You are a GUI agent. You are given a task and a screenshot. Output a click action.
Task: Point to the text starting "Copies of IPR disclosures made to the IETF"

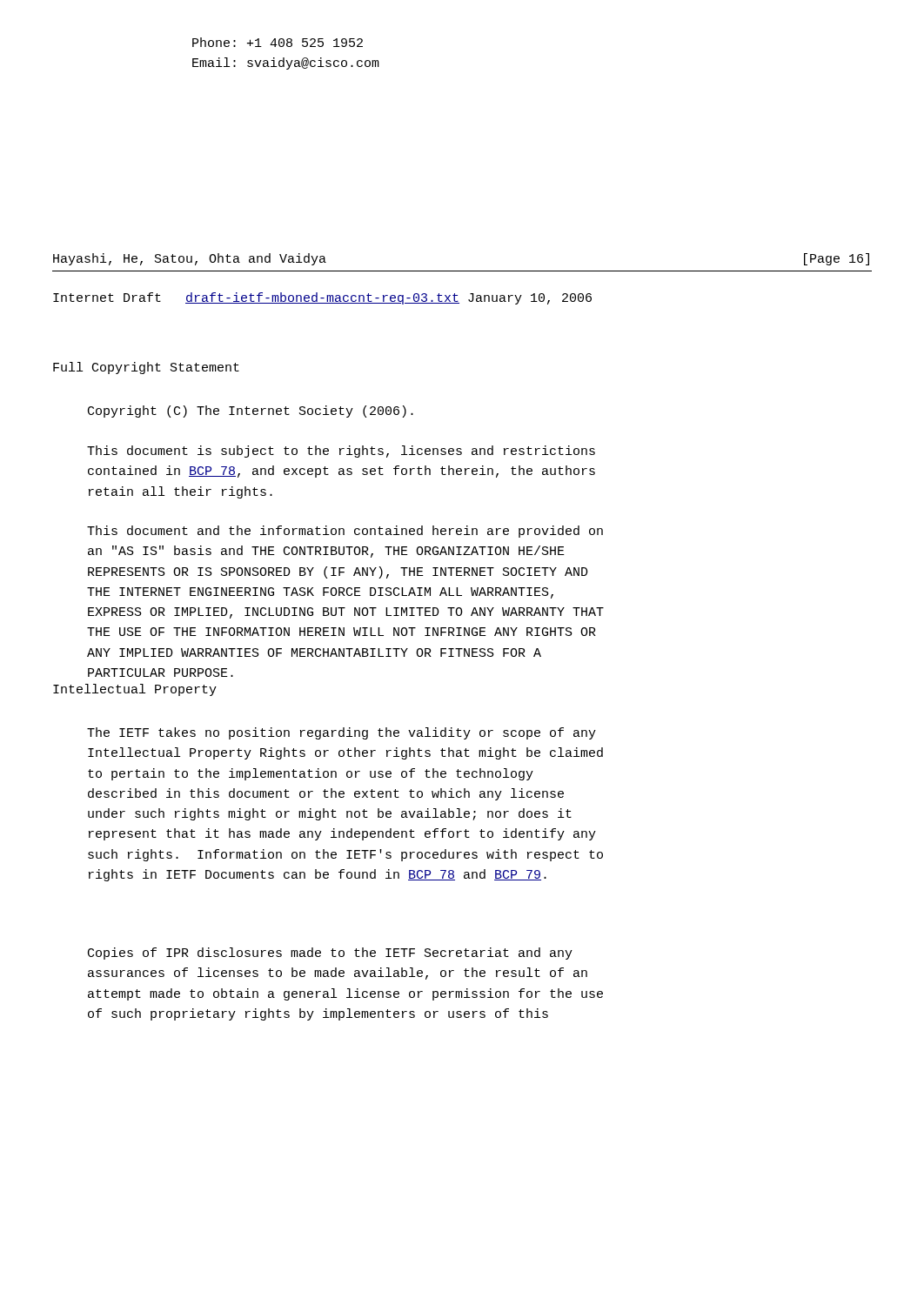[345, 984]
